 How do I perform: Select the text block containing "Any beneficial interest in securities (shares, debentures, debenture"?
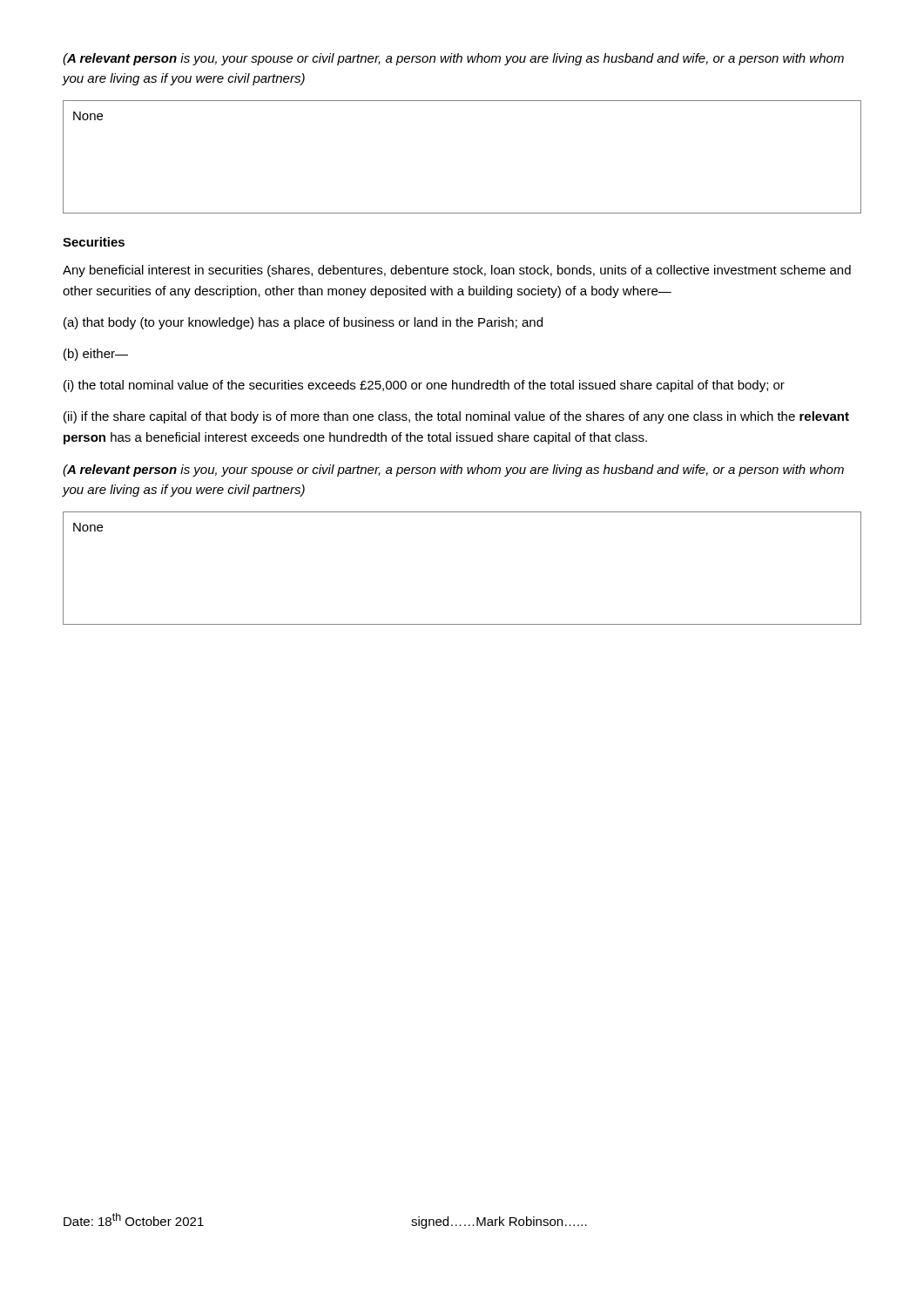pyautogui.click(x=457, y=280)
